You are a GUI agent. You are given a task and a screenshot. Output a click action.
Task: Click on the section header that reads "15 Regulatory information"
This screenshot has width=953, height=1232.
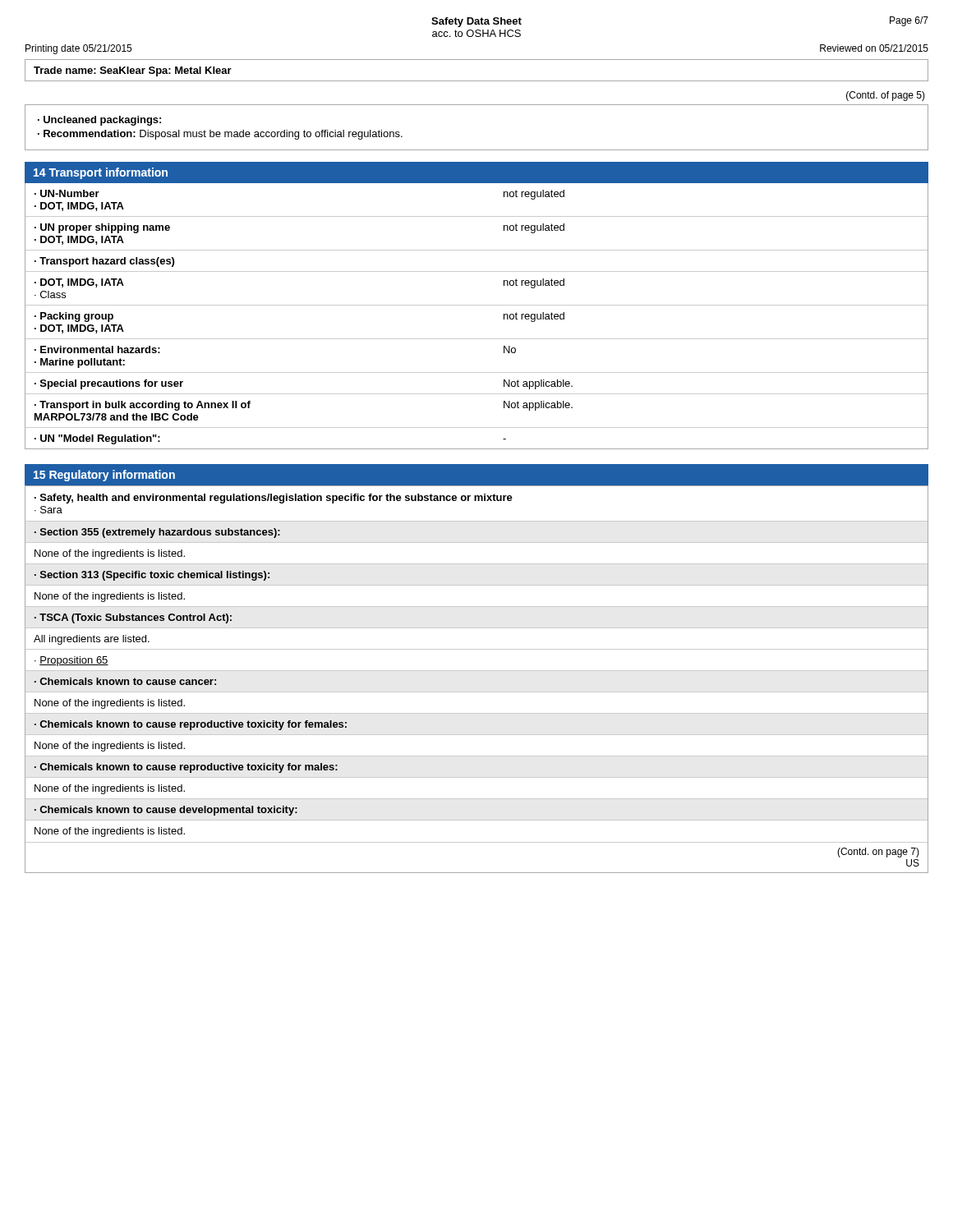pyautogui.click(x=104, y=475)
